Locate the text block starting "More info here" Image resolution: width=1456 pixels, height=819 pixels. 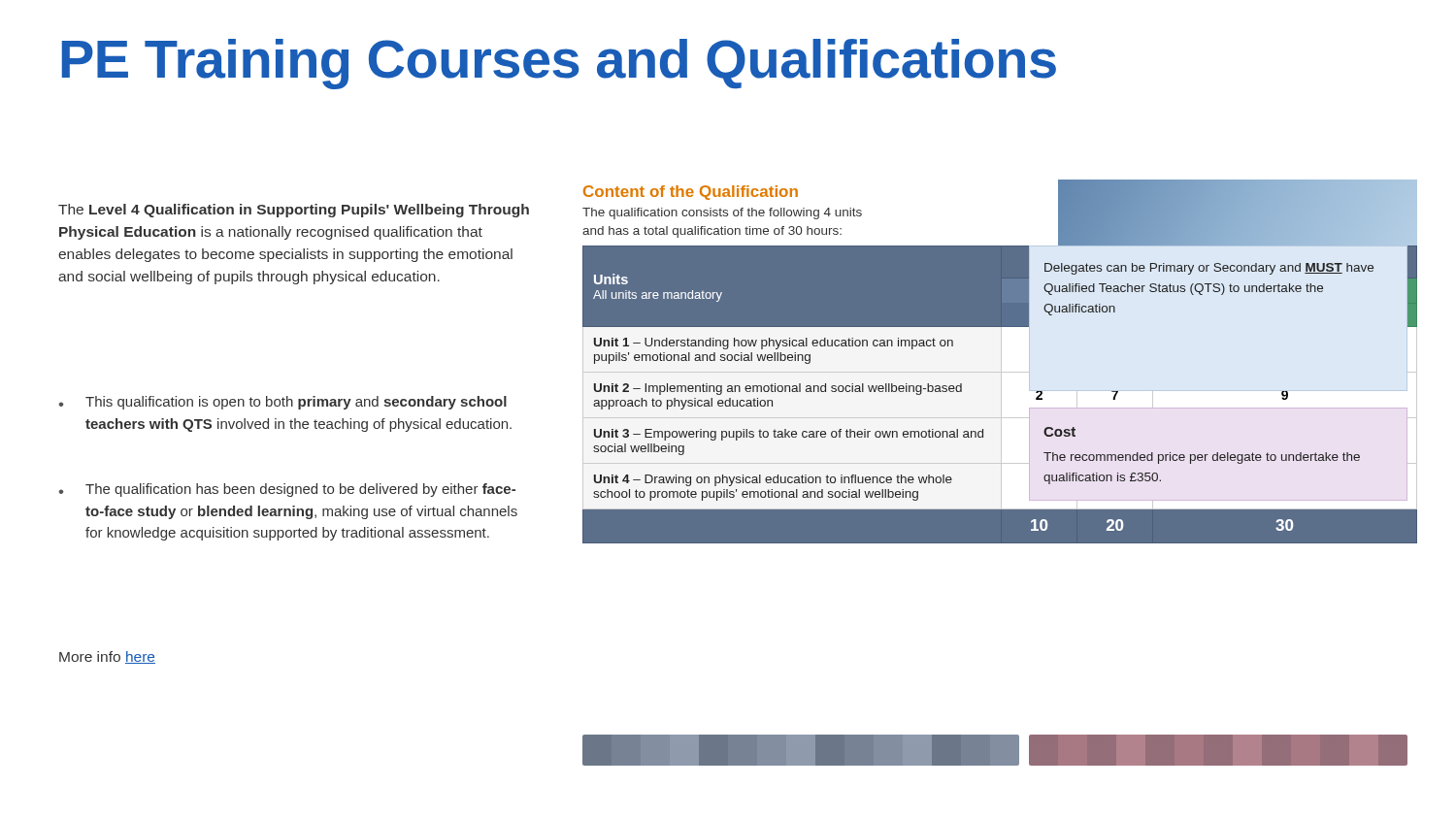107,656
